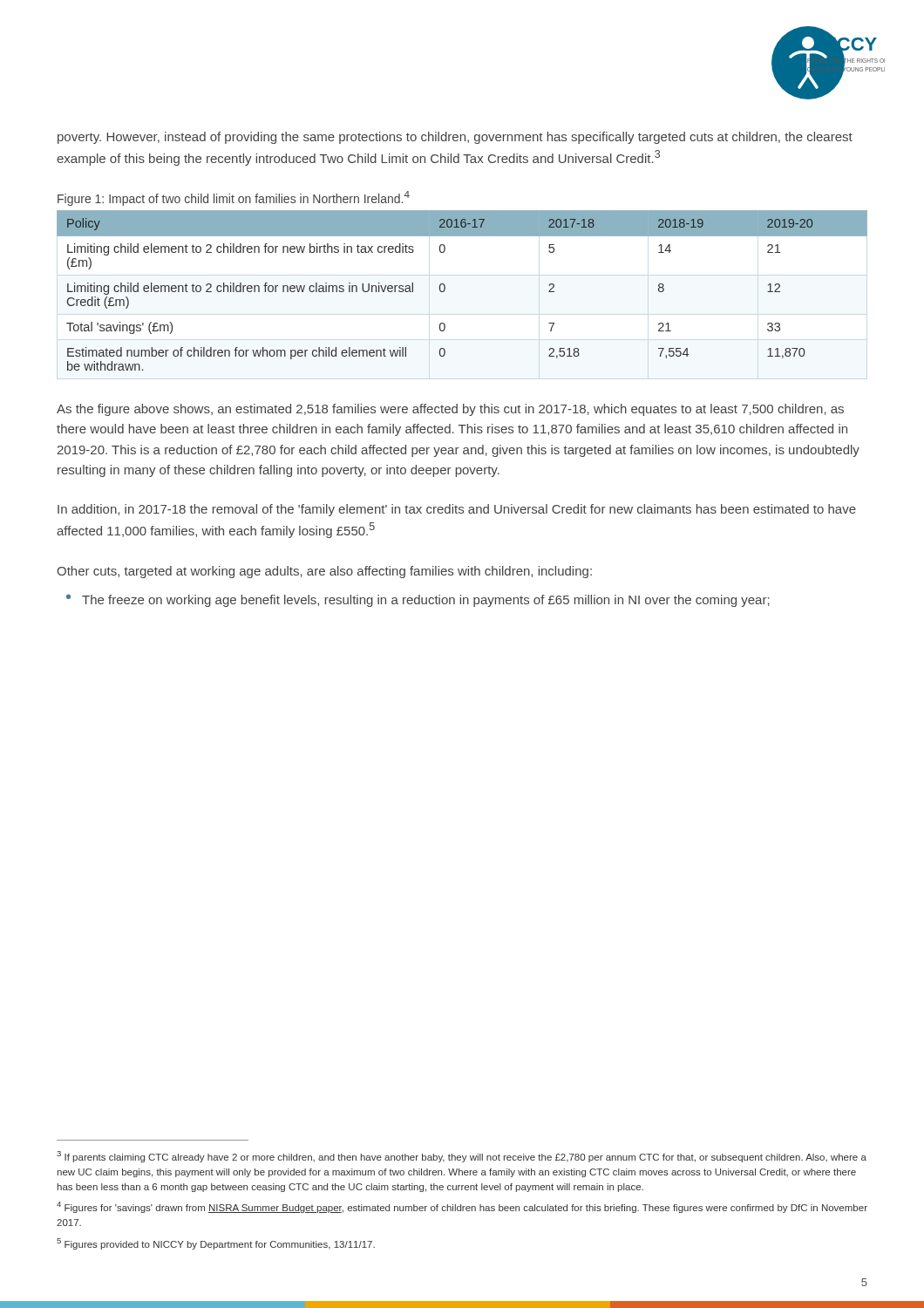
Task: Find the footnote with the text "4 Figures for 'savings' drawn from NISRA Summer"
Action: tap(462, 1213)
